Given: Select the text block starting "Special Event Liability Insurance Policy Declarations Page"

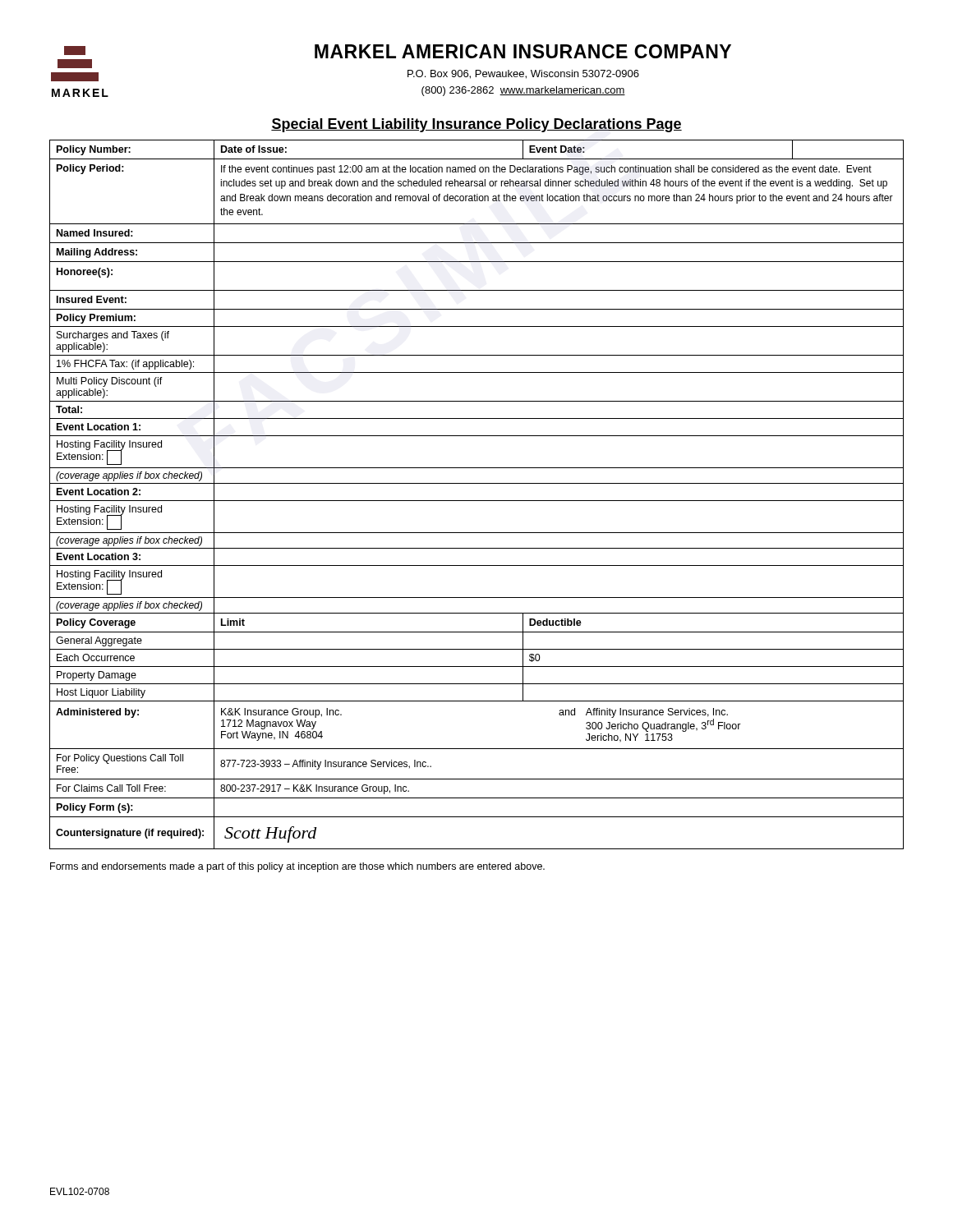Looking at the screenshot, I should 476,124.
